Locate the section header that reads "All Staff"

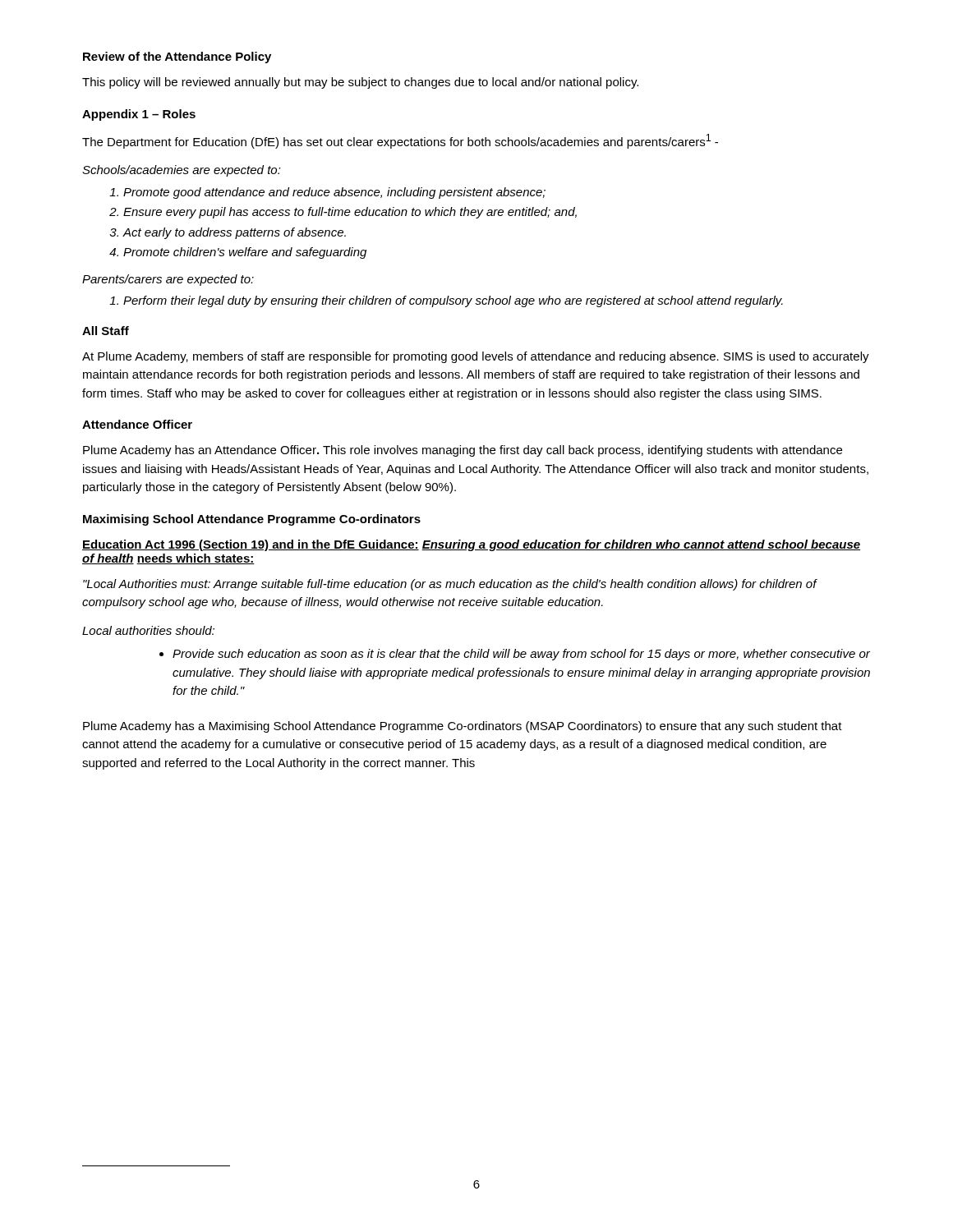coord(105,330)
